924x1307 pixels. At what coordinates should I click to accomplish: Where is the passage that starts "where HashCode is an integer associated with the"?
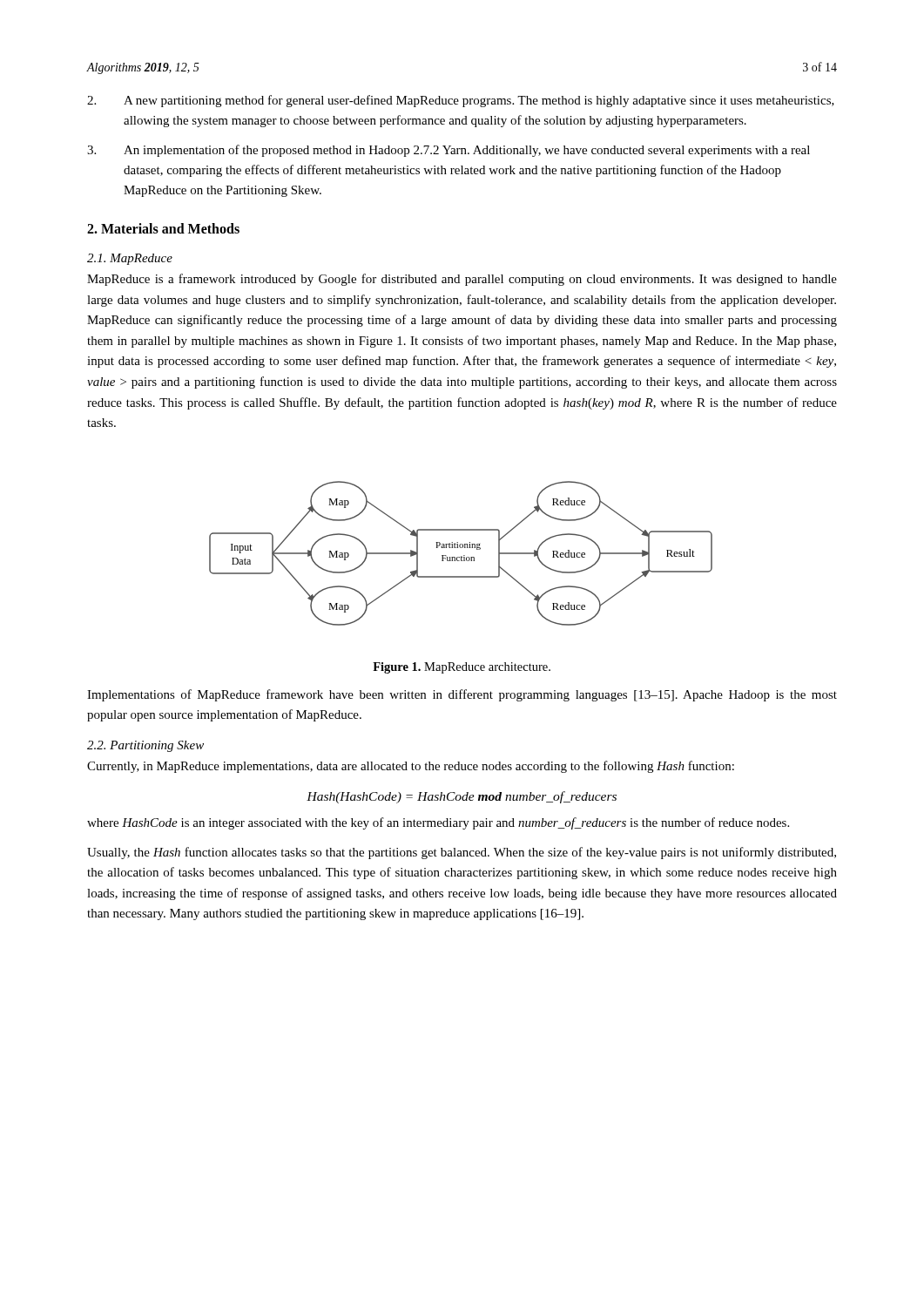(x=439, y=823)
